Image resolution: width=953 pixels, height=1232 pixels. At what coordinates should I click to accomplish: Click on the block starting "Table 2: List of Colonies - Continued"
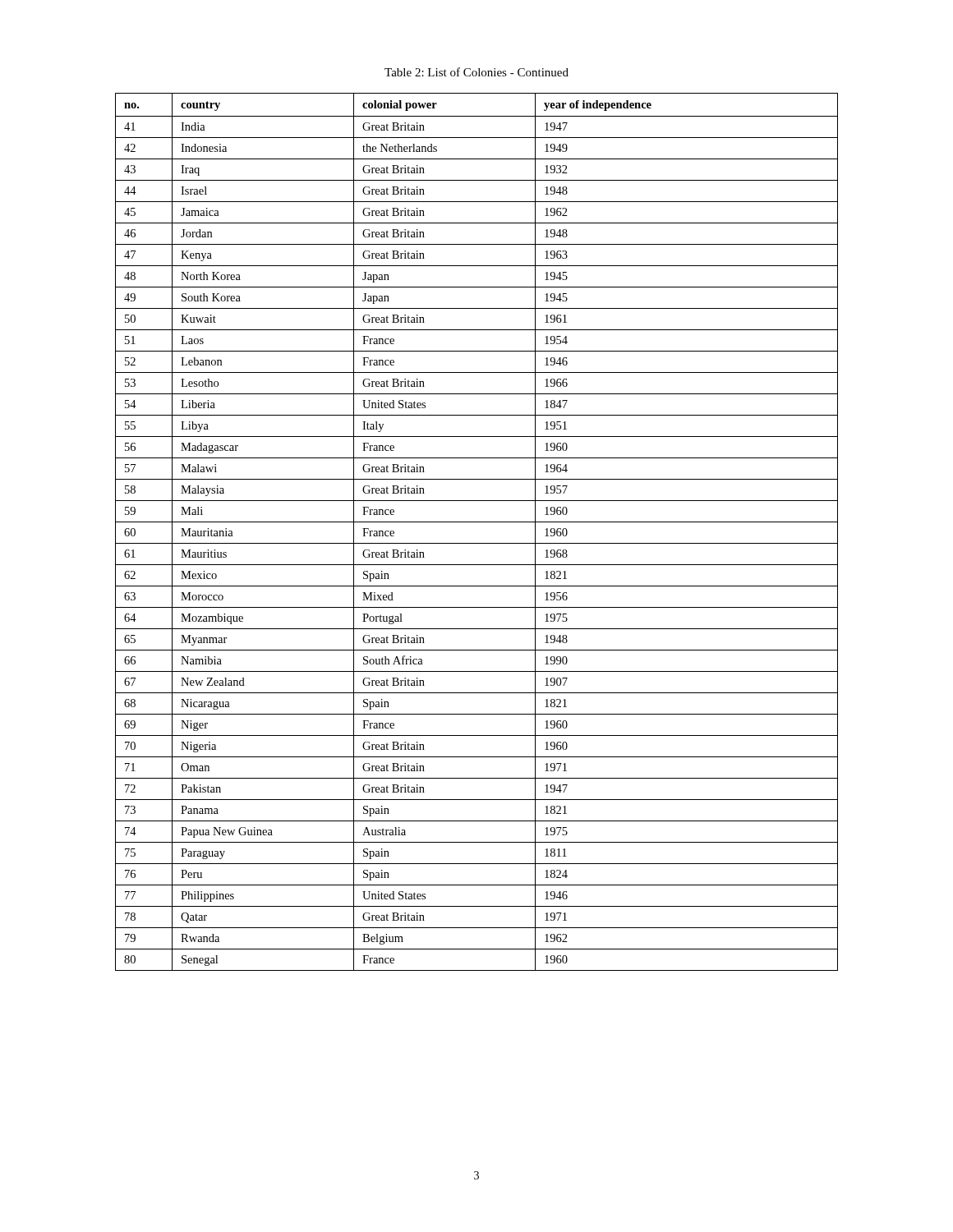(x=476, y=72)
